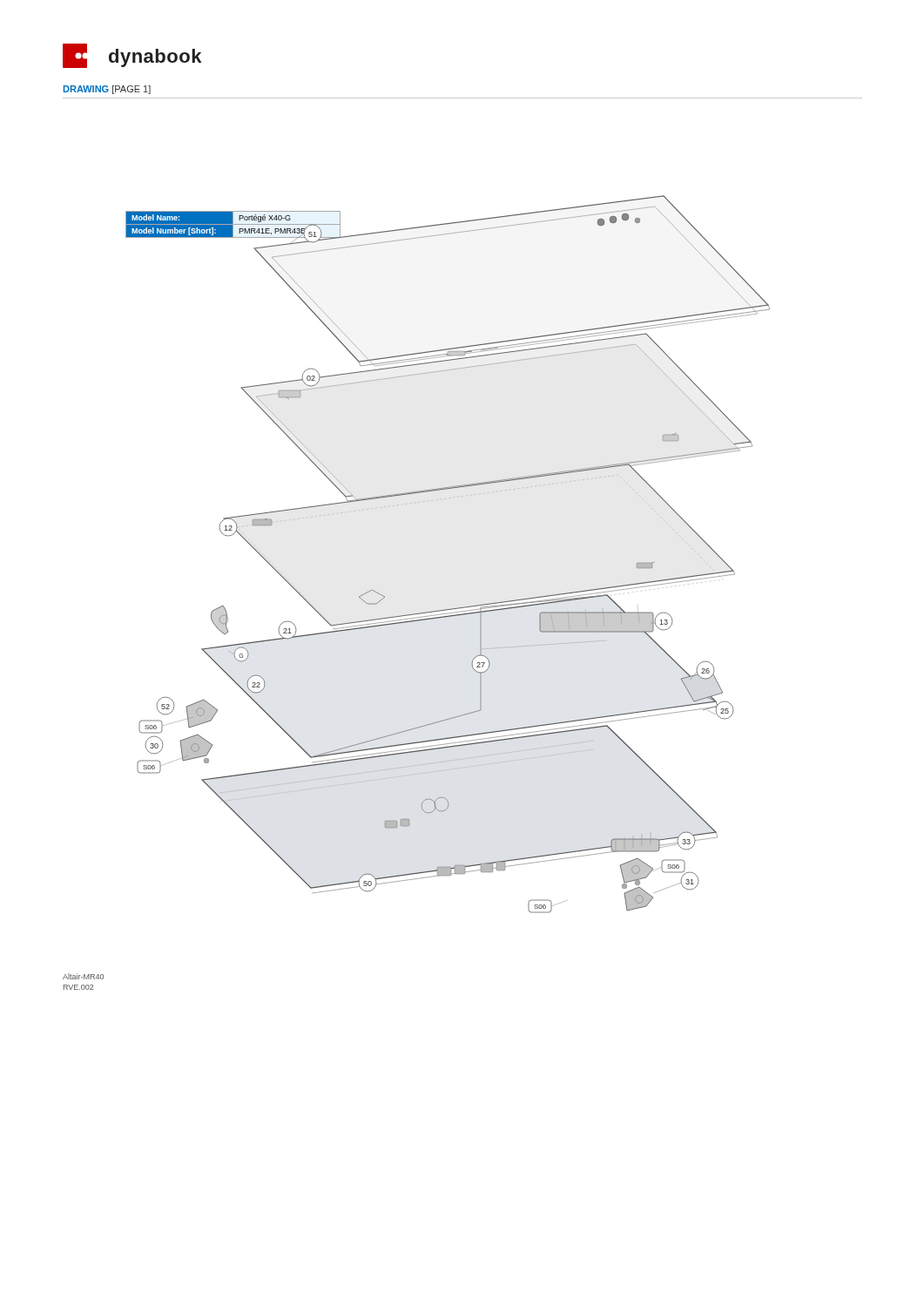The width and height of the screenshot is (924, 1307).
Task: Click on the logo
Action: [132, 57]
